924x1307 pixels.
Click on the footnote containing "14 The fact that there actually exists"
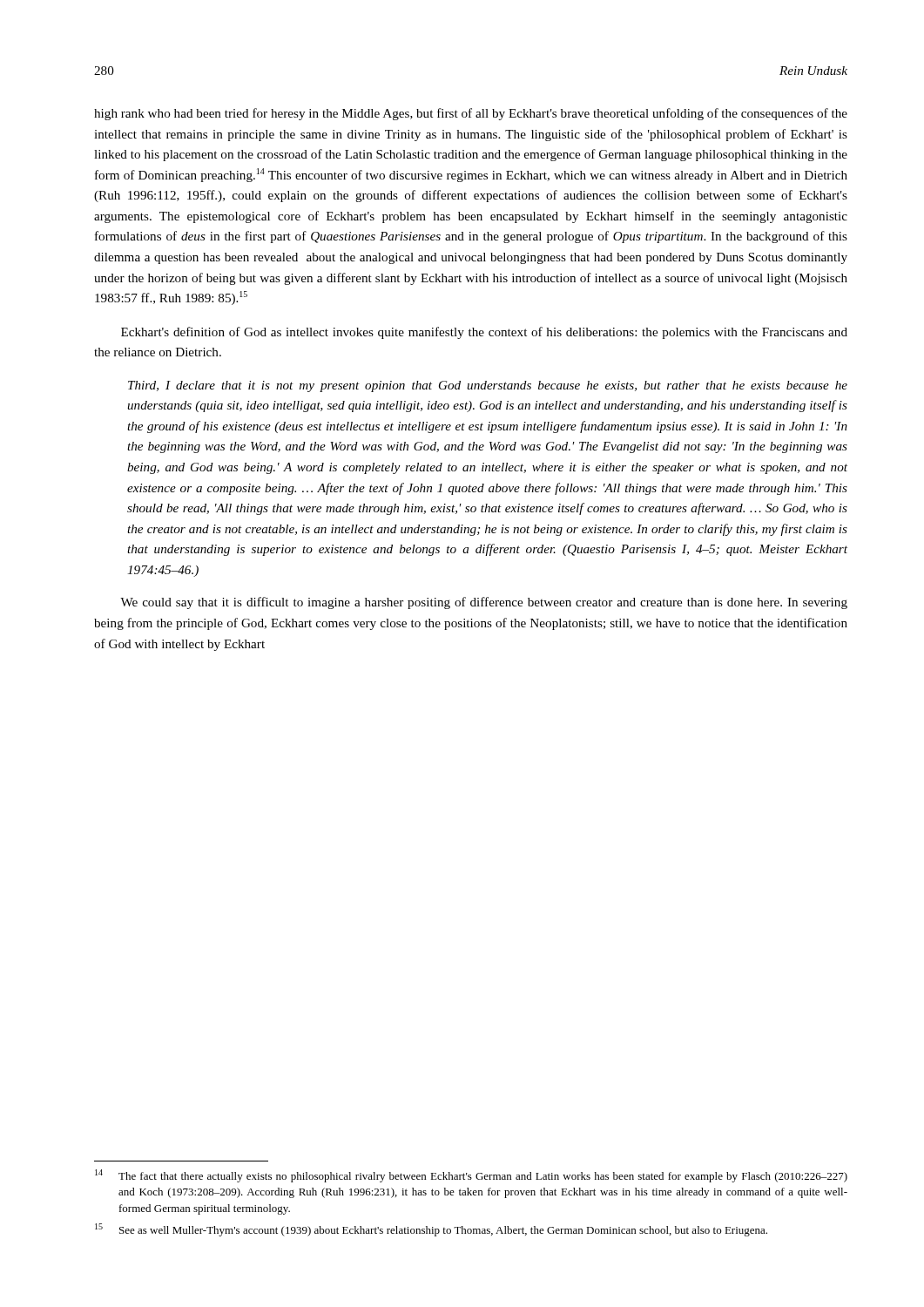coord(471,1193)
